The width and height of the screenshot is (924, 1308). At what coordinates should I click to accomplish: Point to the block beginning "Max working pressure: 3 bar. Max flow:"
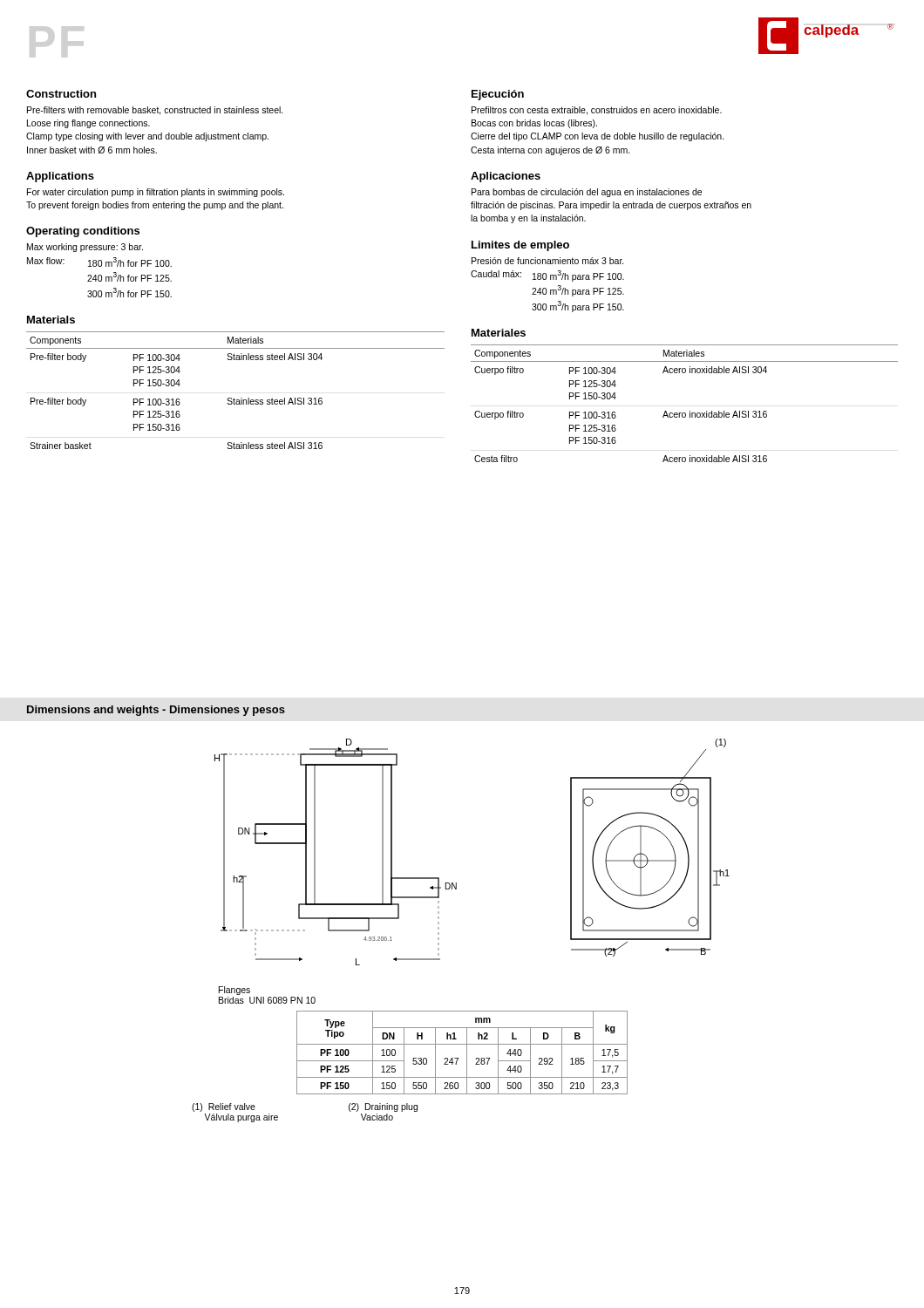pos(85,248)
